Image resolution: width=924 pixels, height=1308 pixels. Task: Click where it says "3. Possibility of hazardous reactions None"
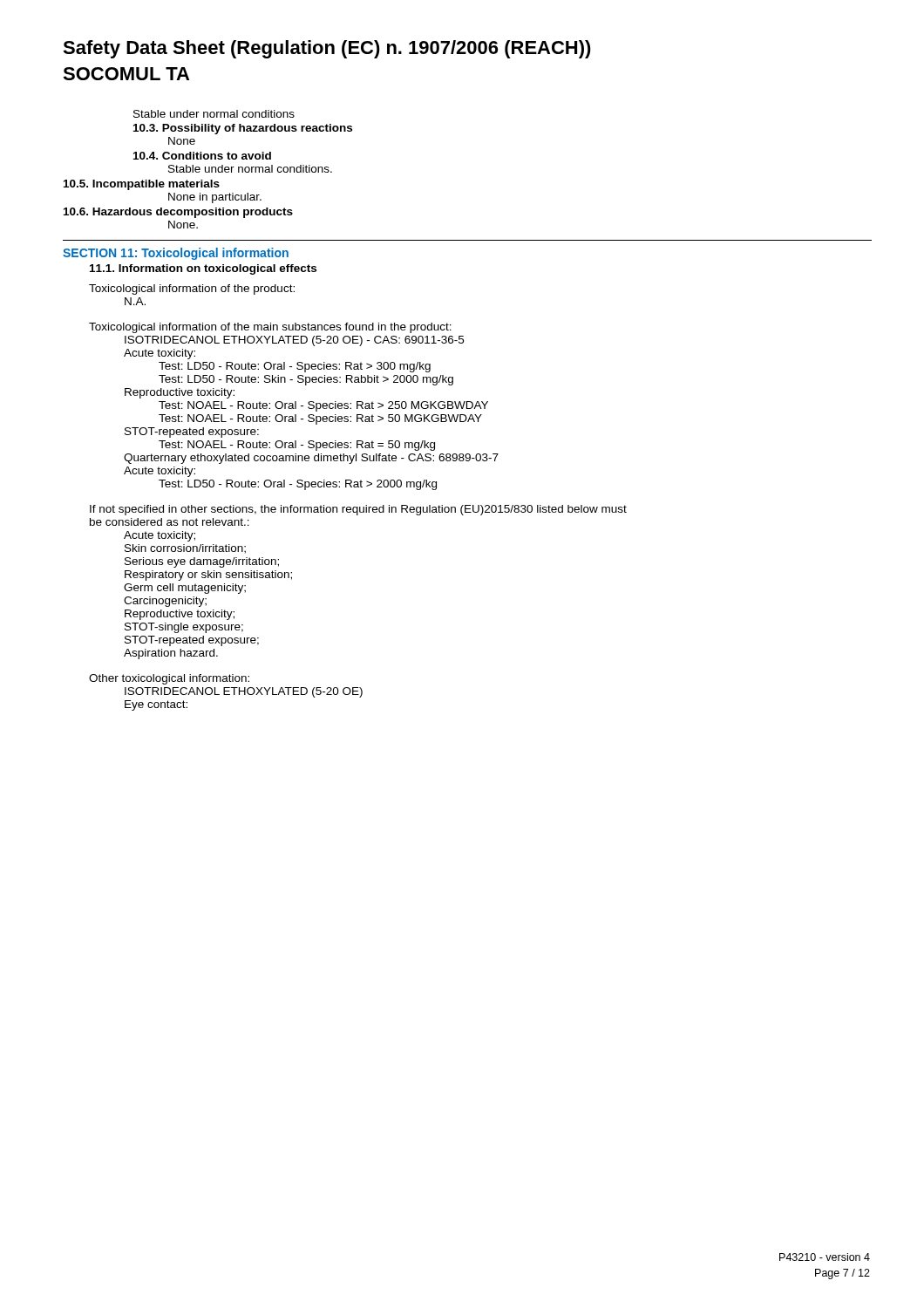(243, 129)
